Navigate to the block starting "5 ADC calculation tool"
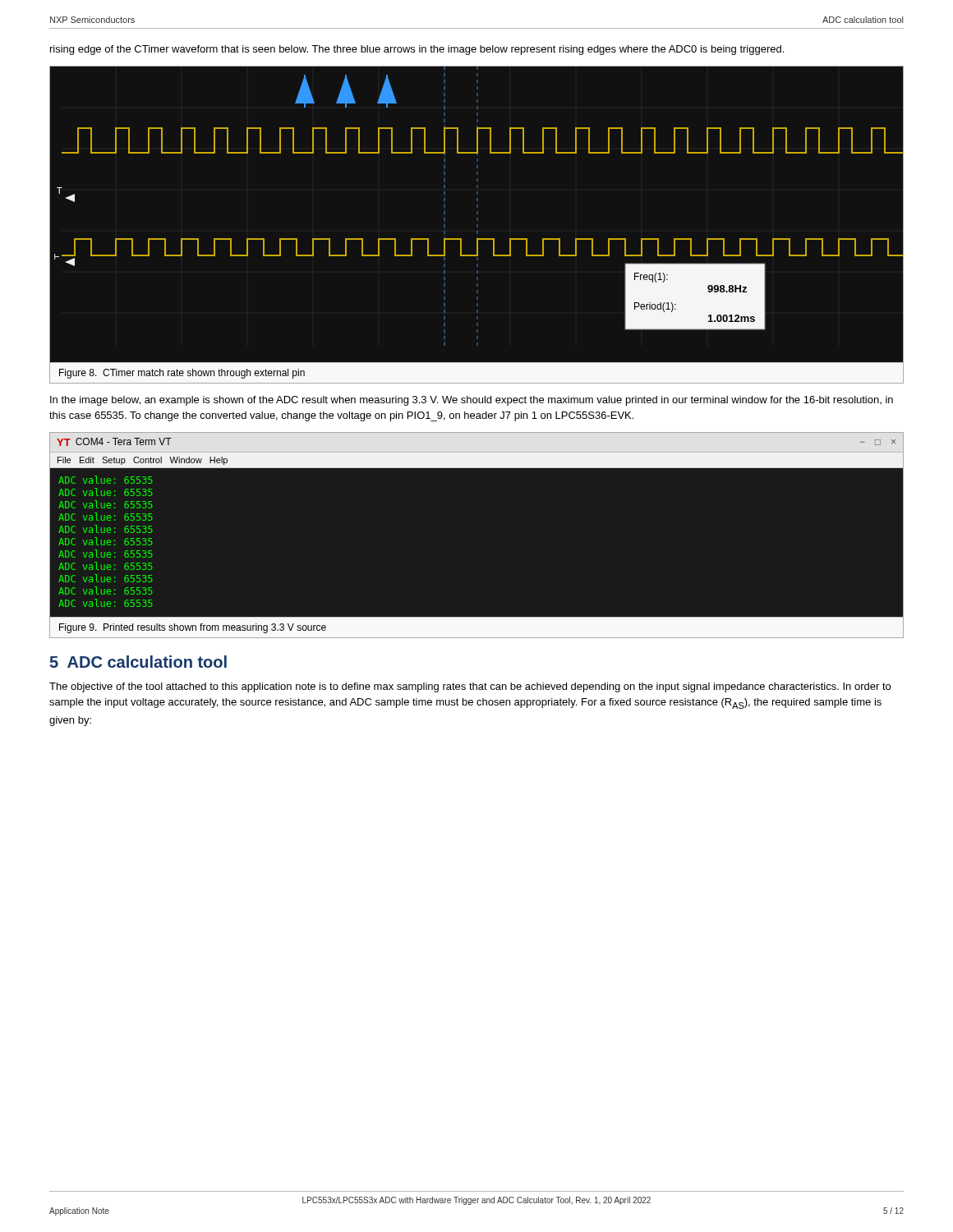The width and height of the screenshot is (953, 1232). pyautogui.click(x=138, y=662)
